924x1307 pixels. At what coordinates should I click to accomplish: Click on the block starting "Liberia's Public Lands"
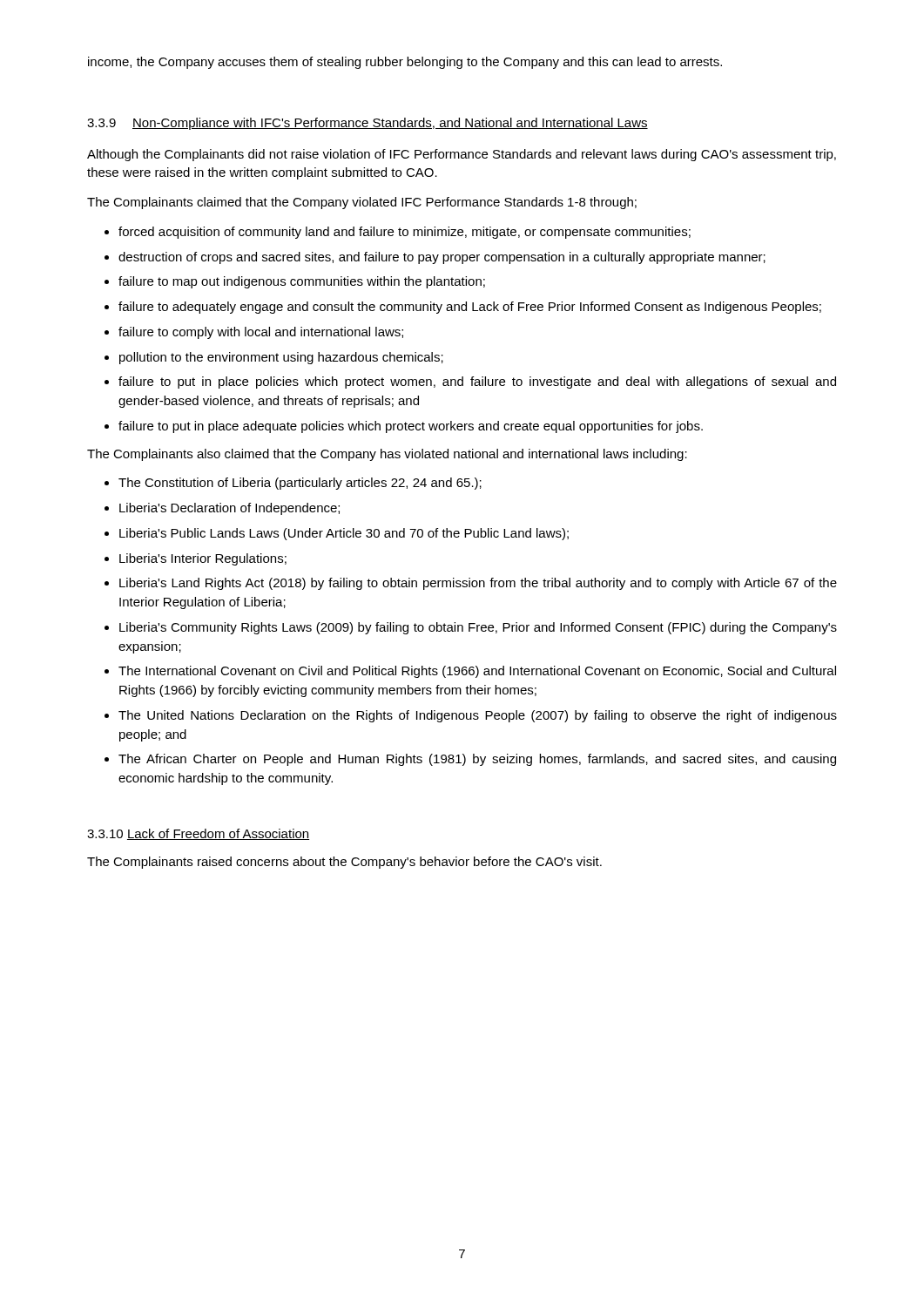[x=344, y=533]
